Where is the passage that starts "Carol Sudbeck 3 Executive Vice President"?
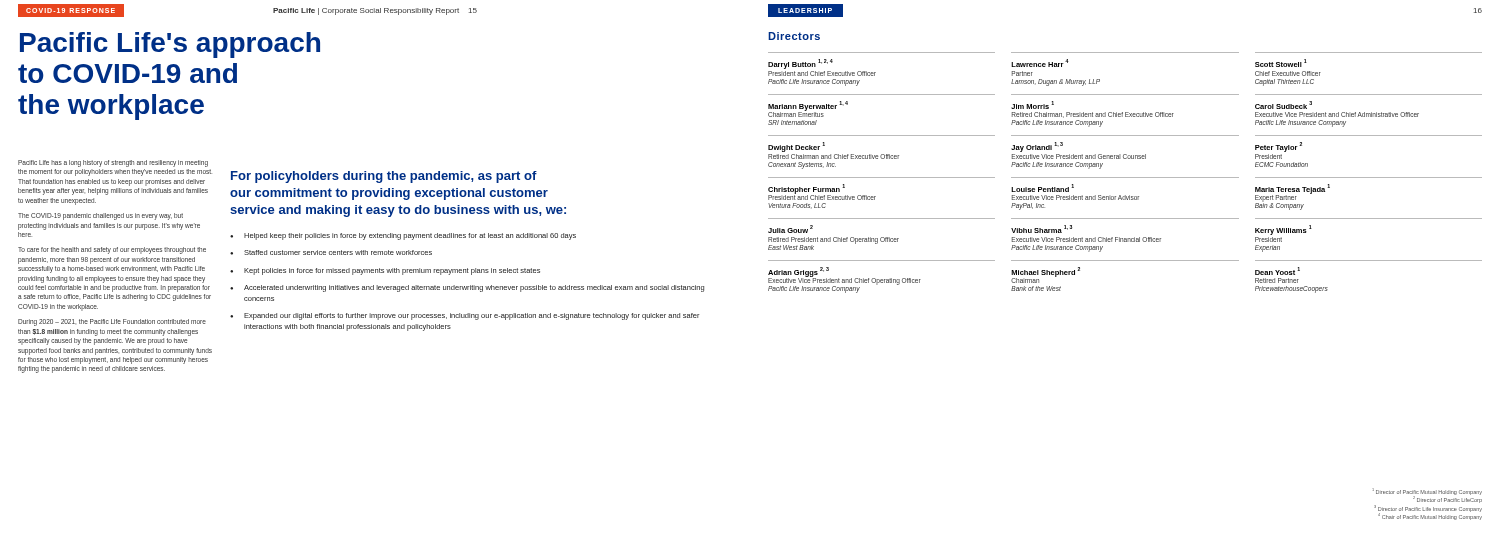 (1368, 113)
